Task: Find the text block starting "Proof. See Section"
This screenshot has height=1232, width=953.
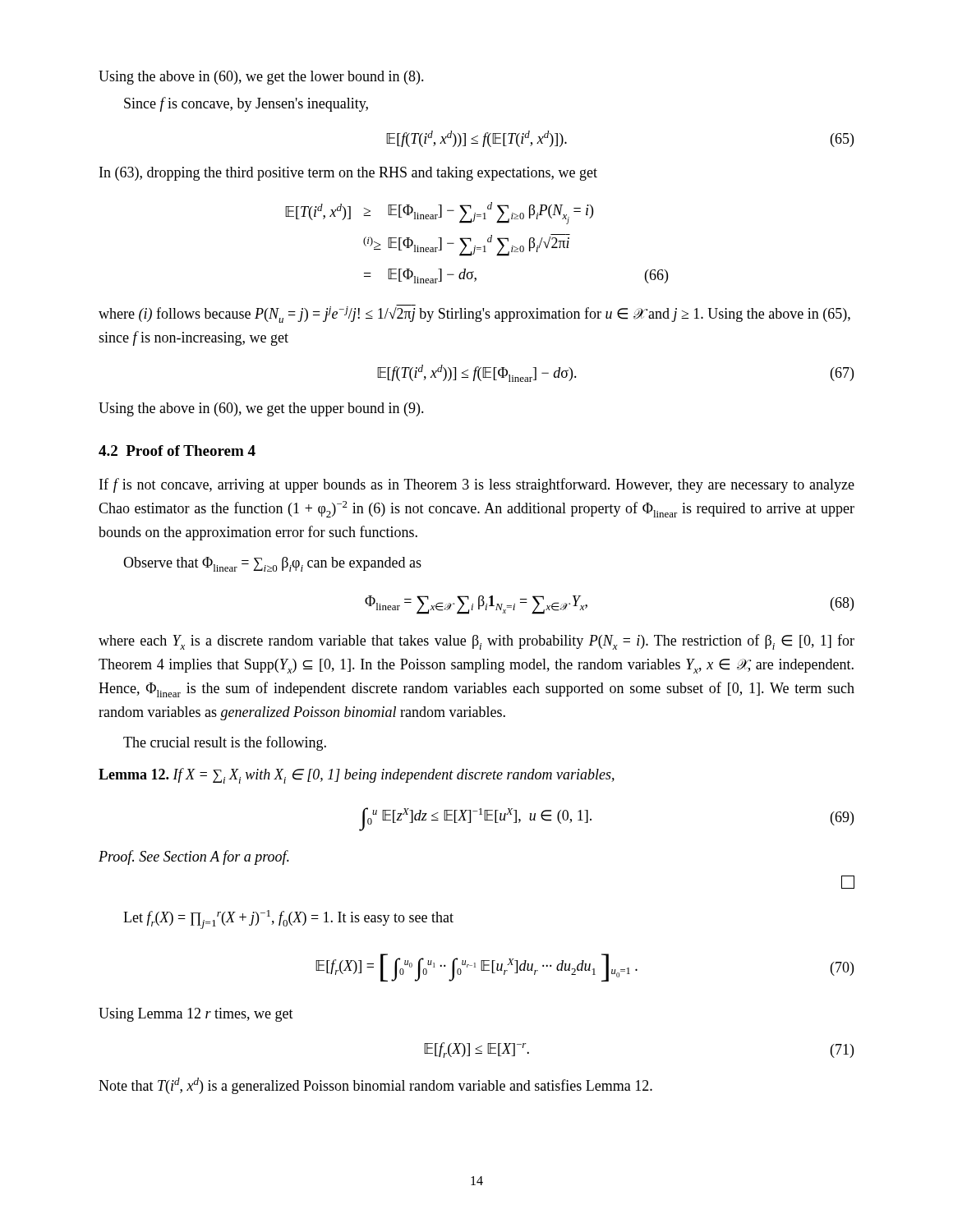Action: 194,857
